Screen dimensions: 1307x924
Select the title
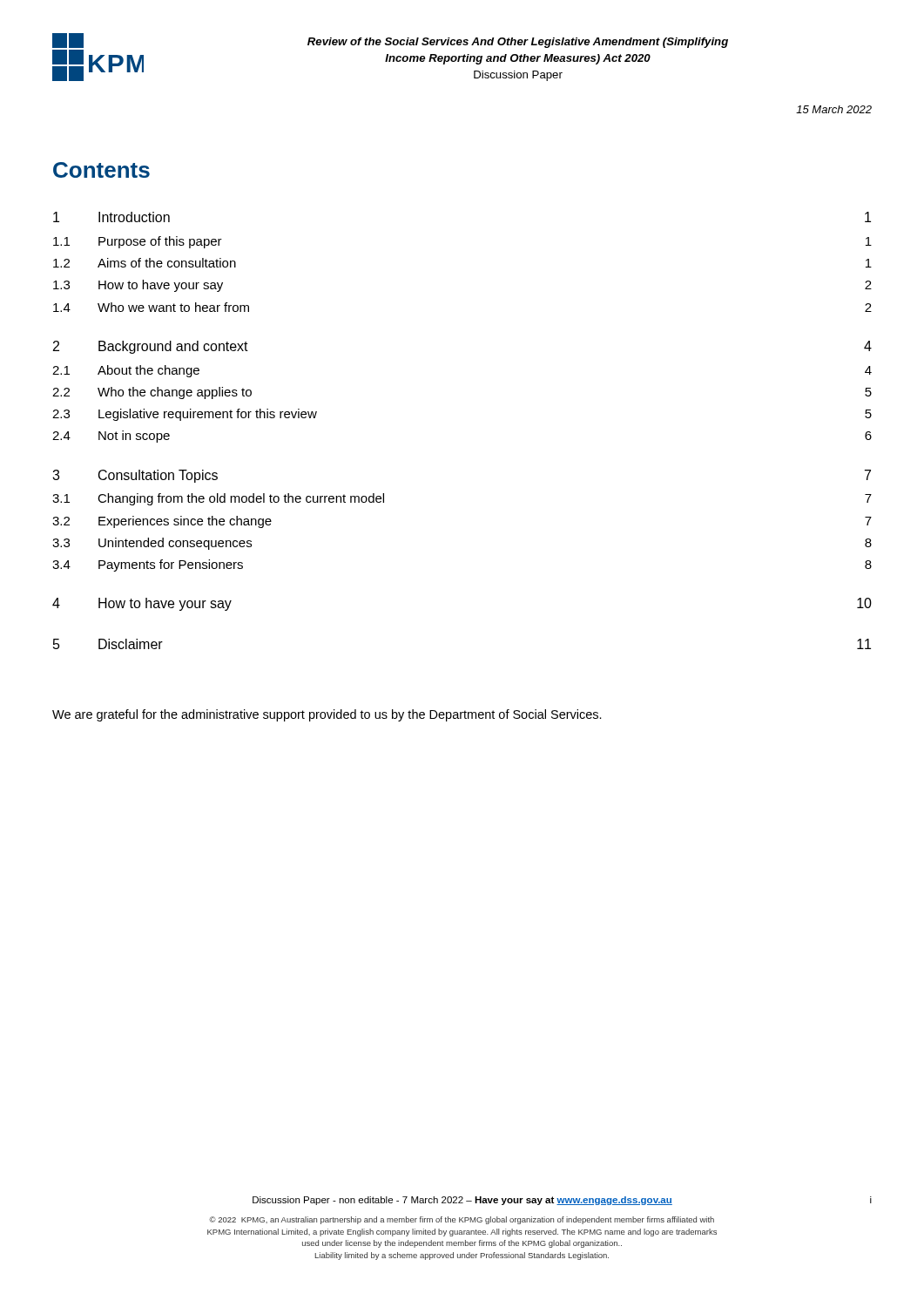point(101,170)
